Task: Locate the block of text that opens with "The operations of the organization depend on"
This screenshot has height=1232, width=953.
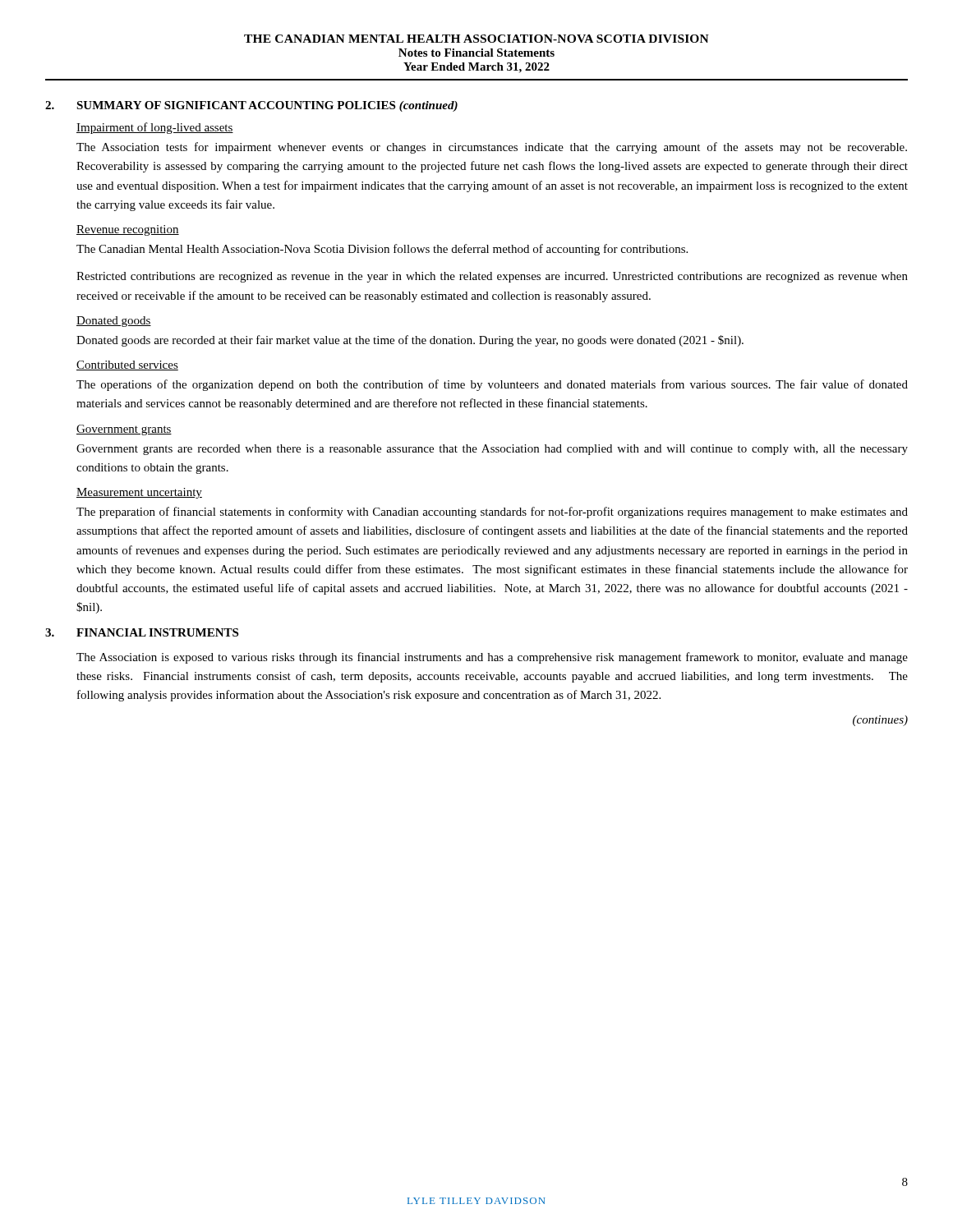Action: [x=492, y=394]
